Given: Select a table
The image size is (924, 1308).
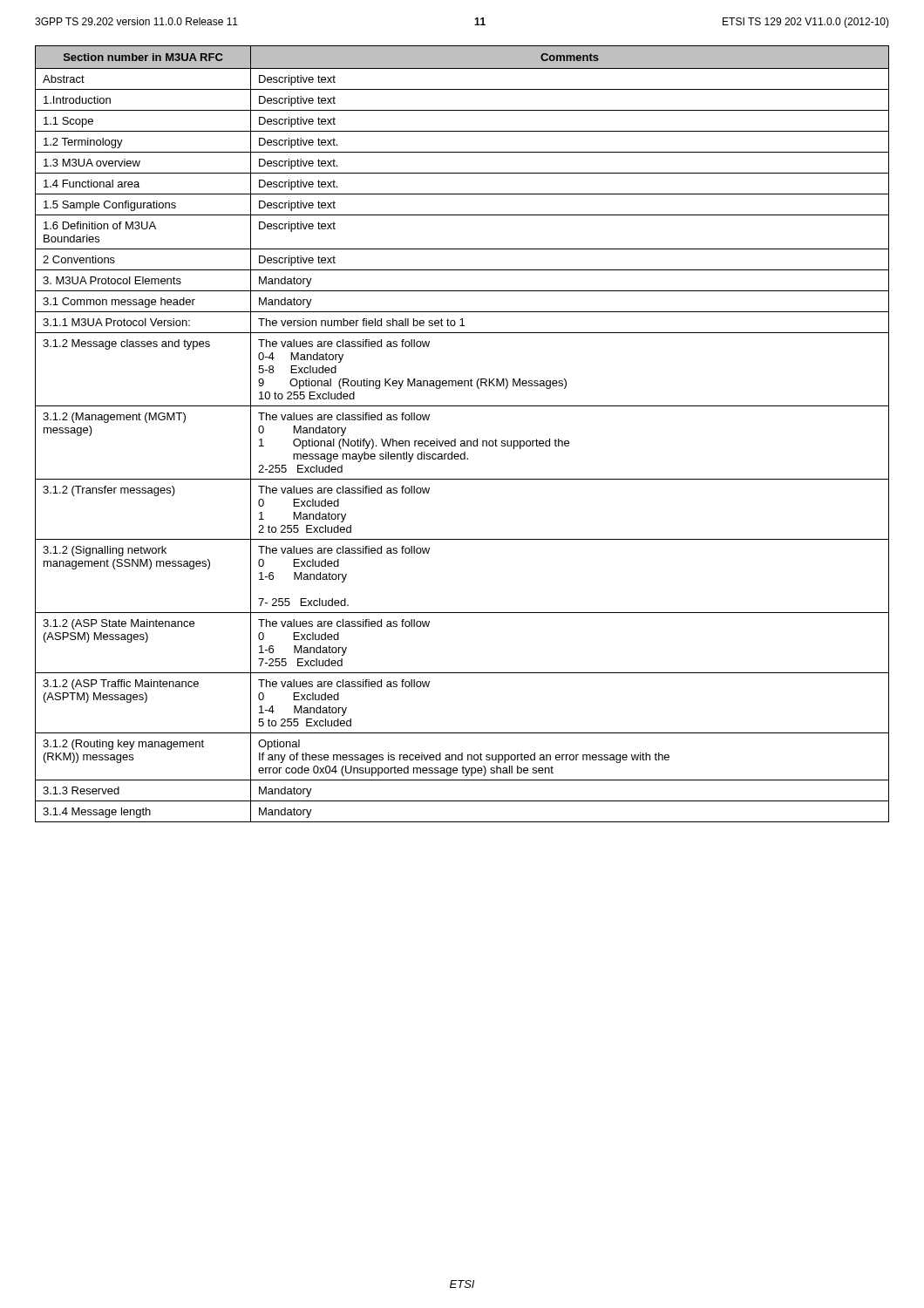Looking at the screenshot, I should coord(462,434).
